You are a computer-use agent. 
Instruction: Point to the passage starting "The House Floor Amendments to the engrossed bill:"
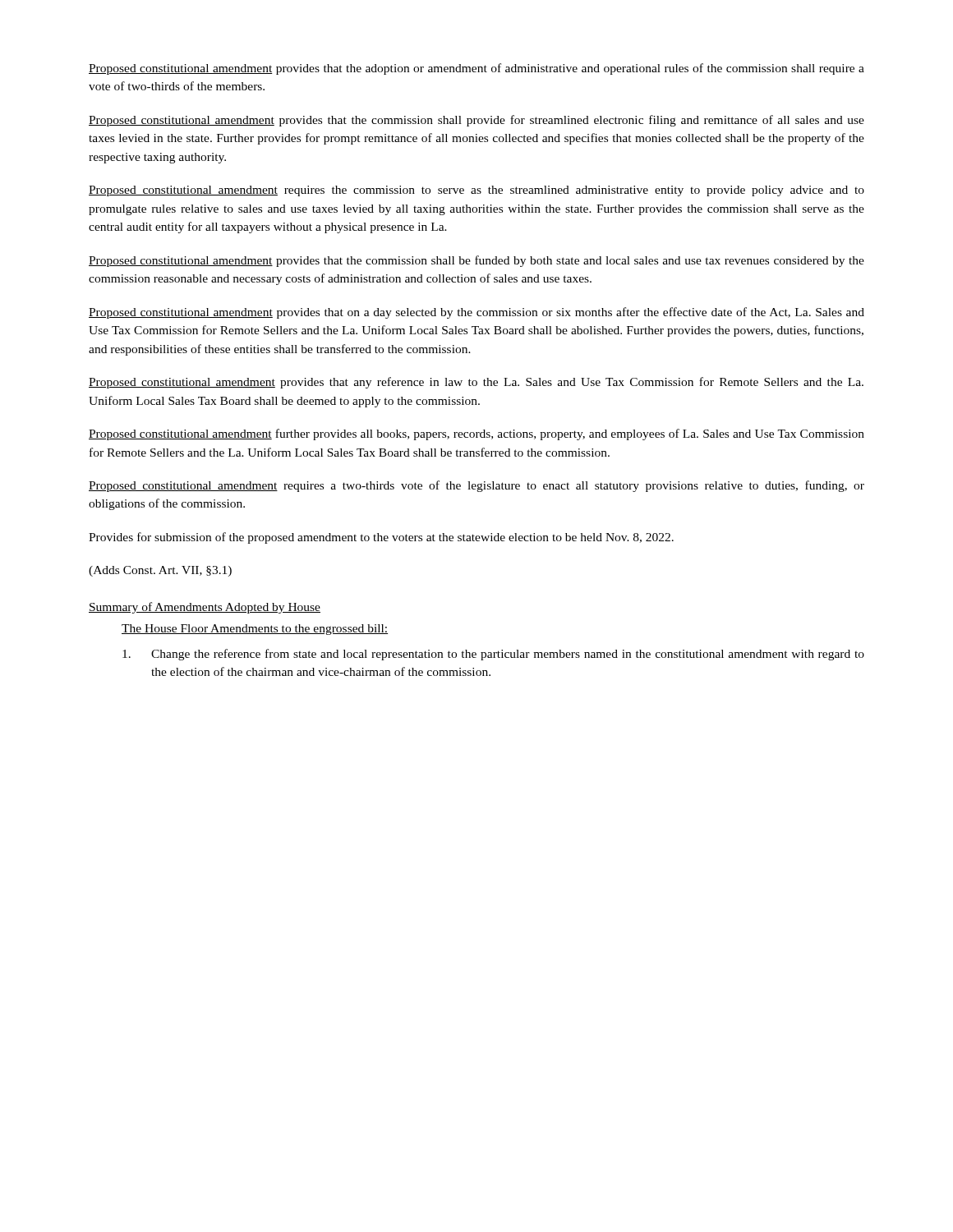coord(255,628)
